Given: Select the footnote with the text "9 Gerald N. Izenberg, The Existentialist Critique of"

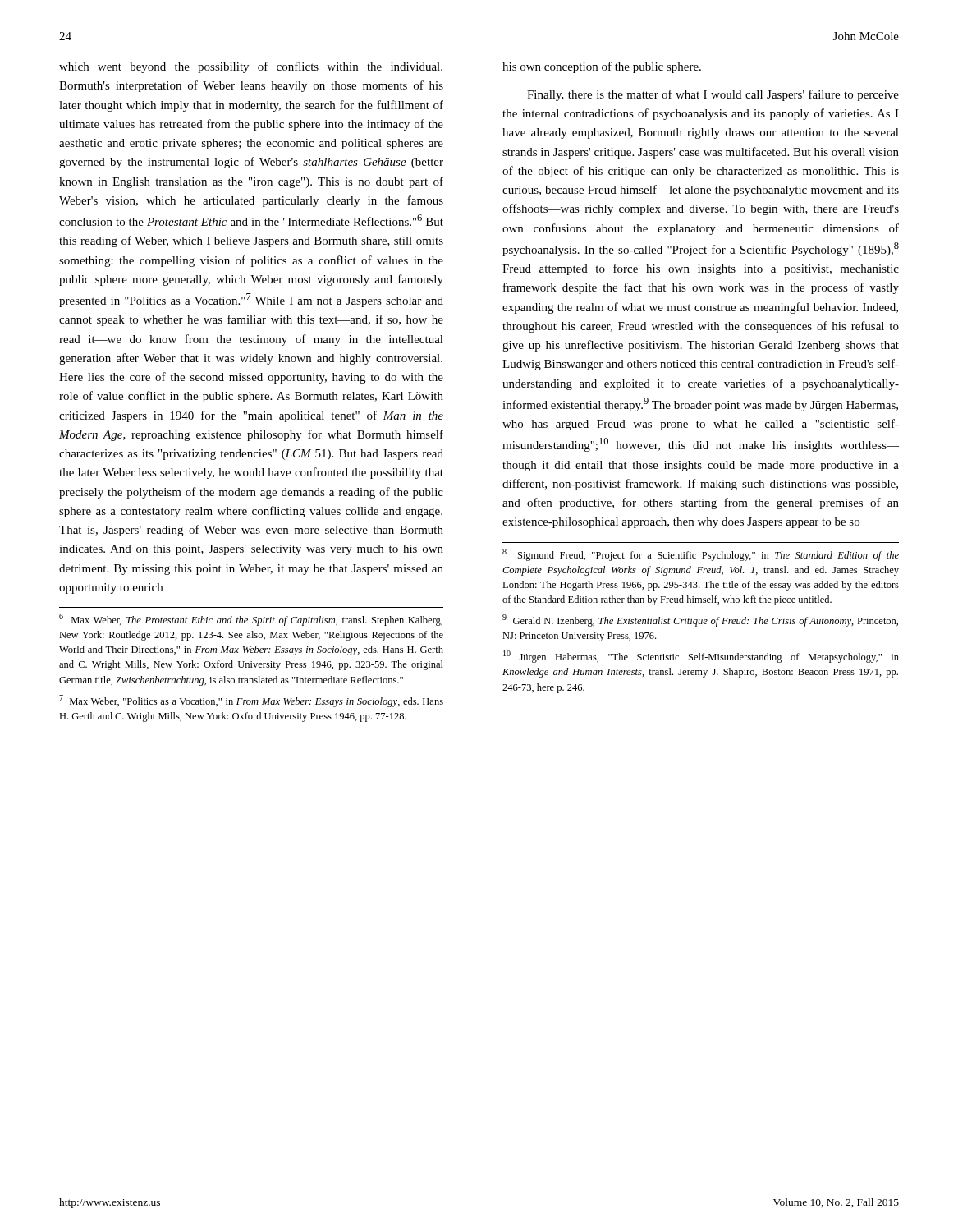Looking at the screenshot, I should click(701, 628).
